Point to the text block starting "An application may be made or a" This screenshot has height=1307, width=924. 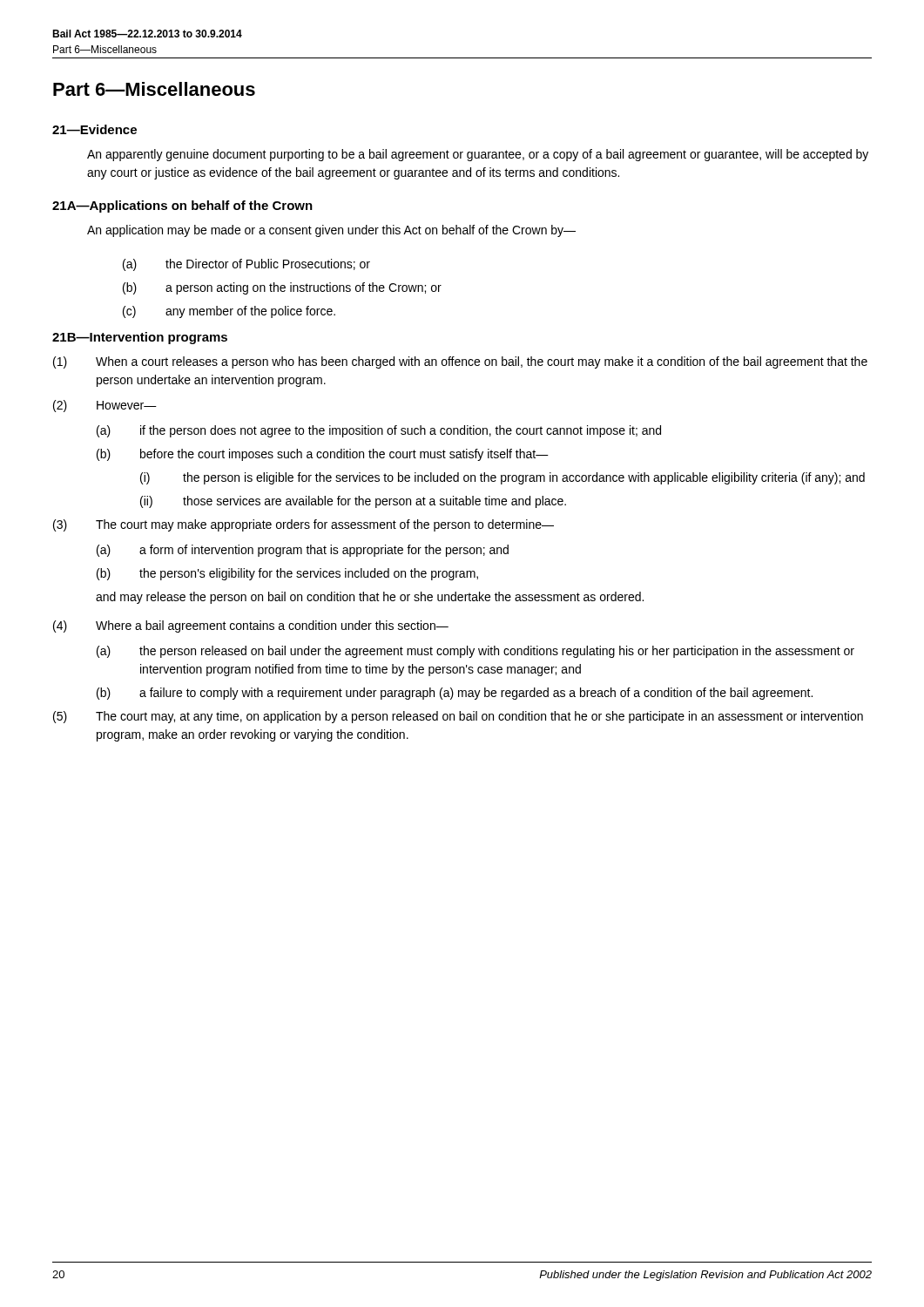[x=479, y=230]
